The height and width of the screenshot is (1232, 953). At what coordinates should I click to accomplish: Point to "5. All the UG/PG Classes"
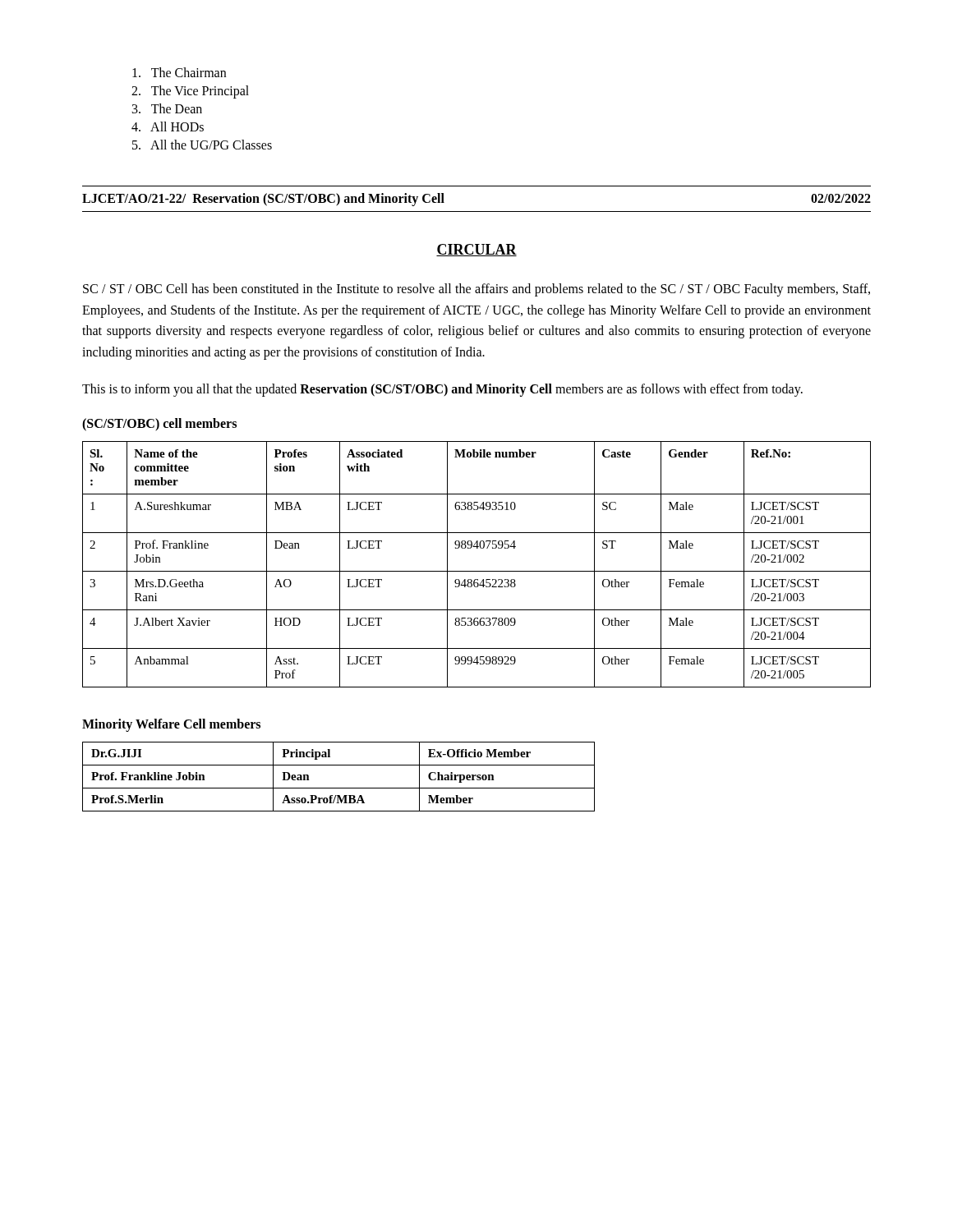[202, 145]
